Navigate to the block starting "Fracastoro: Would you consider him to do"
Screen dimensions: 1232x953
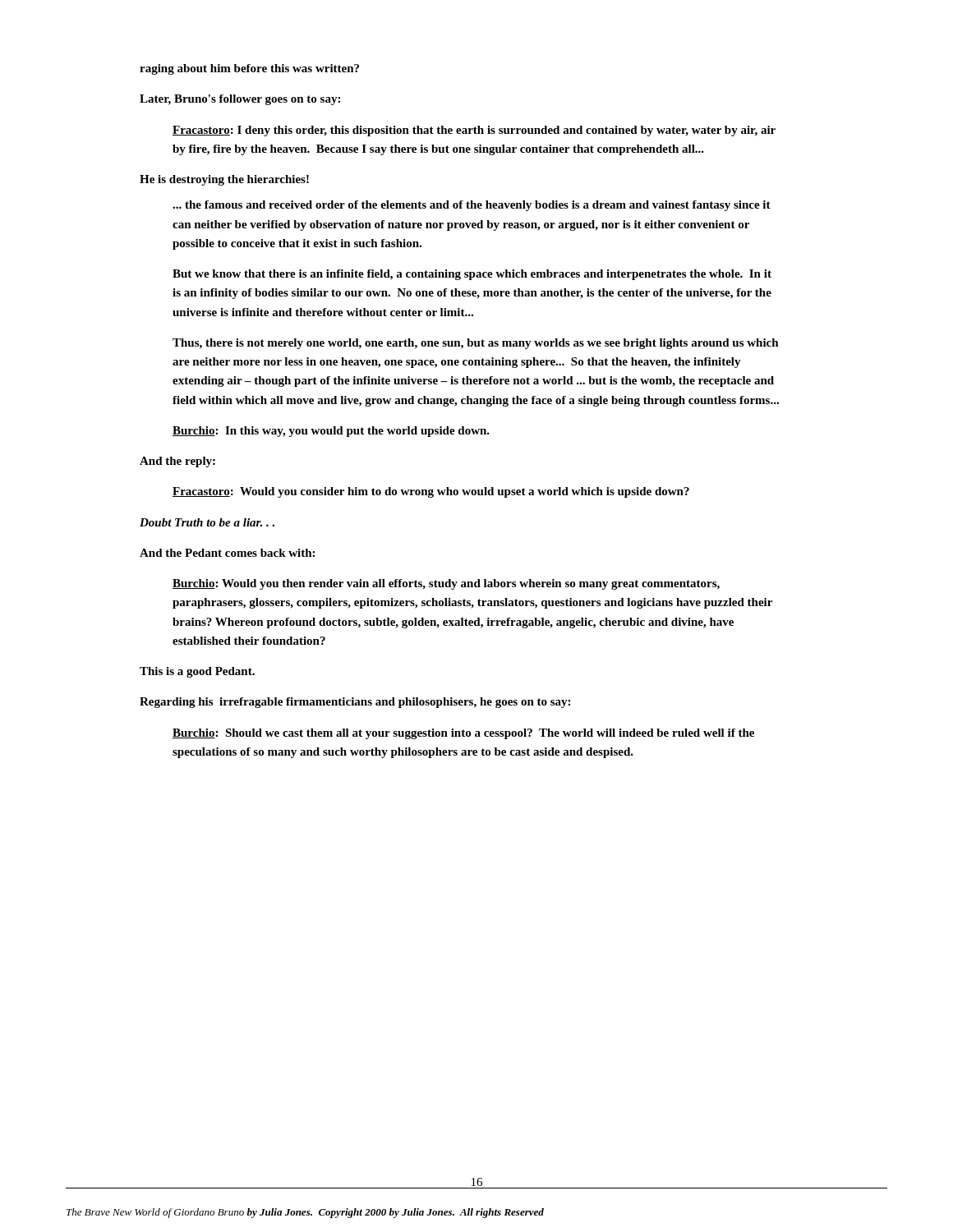[431, 491]
